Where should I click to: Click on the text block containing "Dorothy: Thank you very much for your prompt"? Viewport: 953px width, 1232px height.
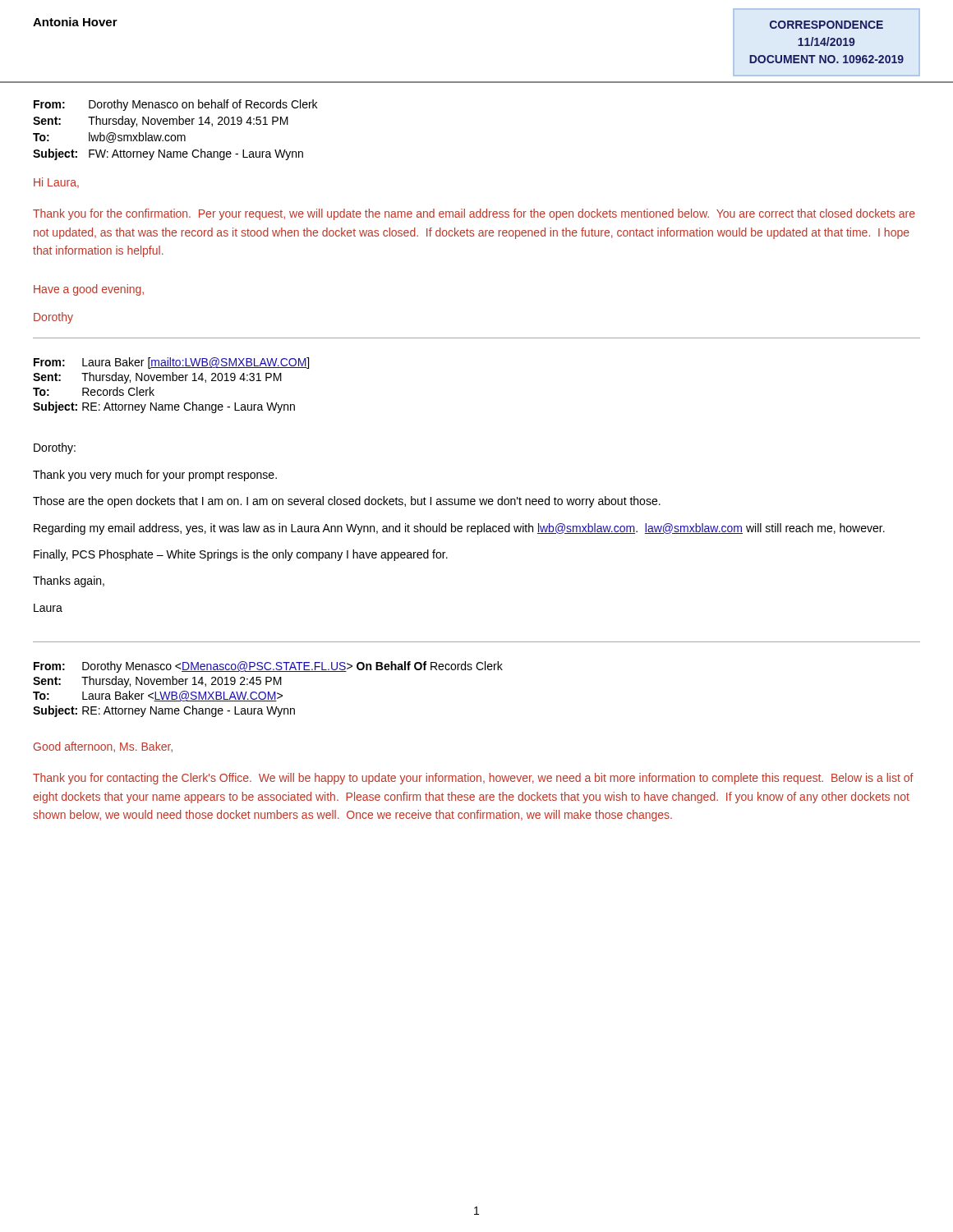tap(476, 528)
